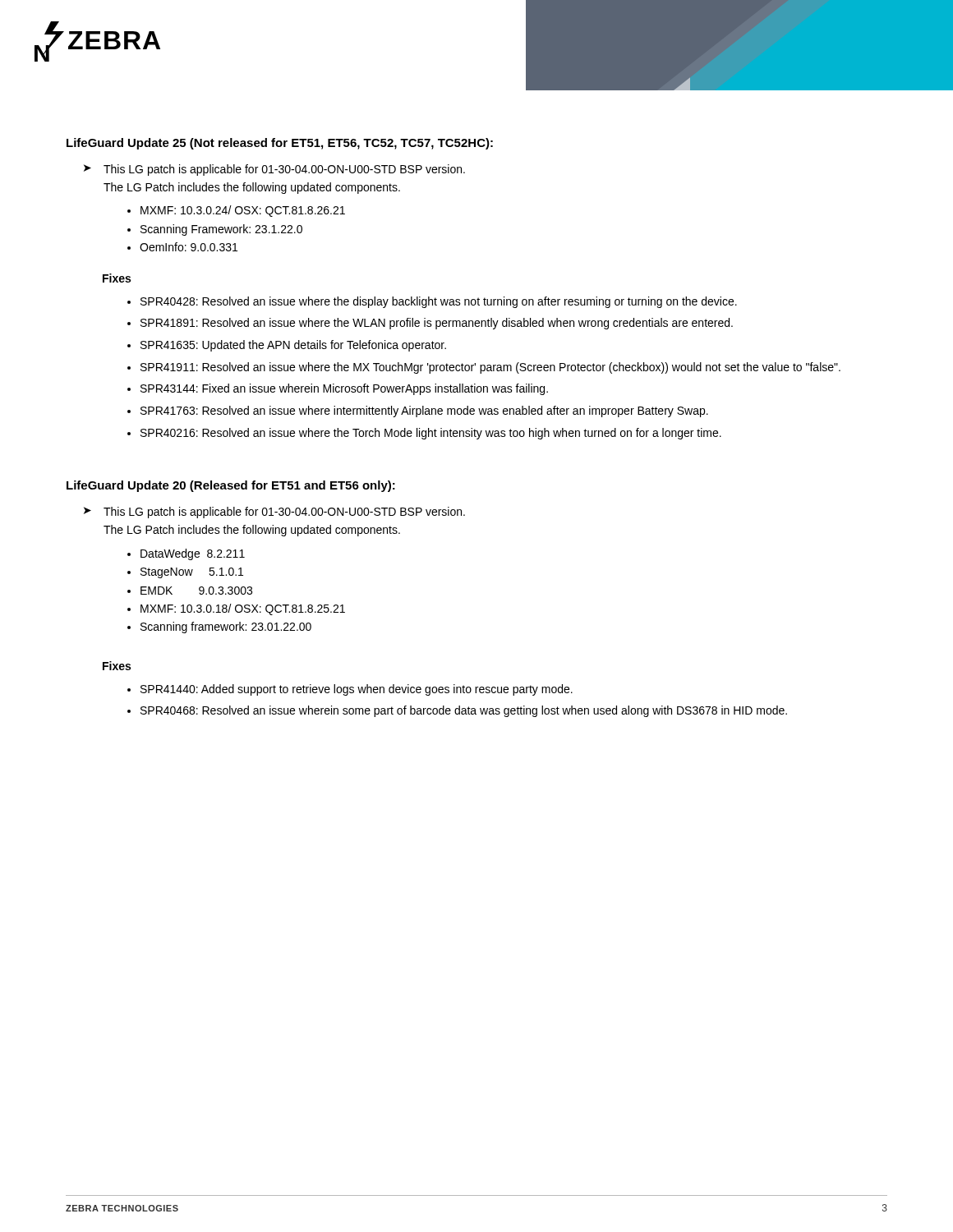This screenshot has height=1232, width=953.
Task: Locate the text block starting "LifeGuard Update 20 (Released for"
Action: click(231, 485)
